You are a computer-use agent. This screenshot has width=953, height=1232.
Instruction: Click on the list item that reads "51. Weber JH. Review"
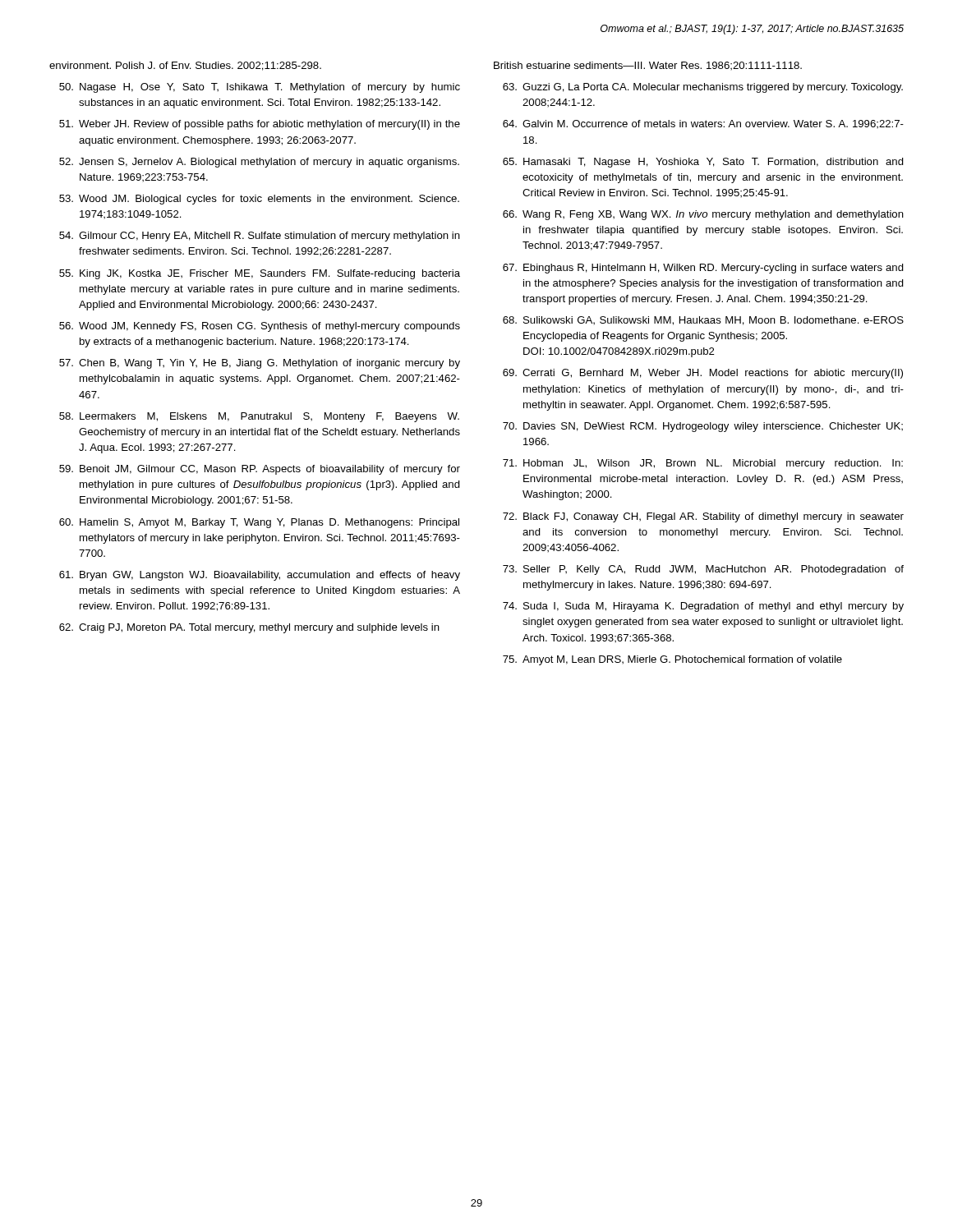pyautogui.click(x=255, y=132)
